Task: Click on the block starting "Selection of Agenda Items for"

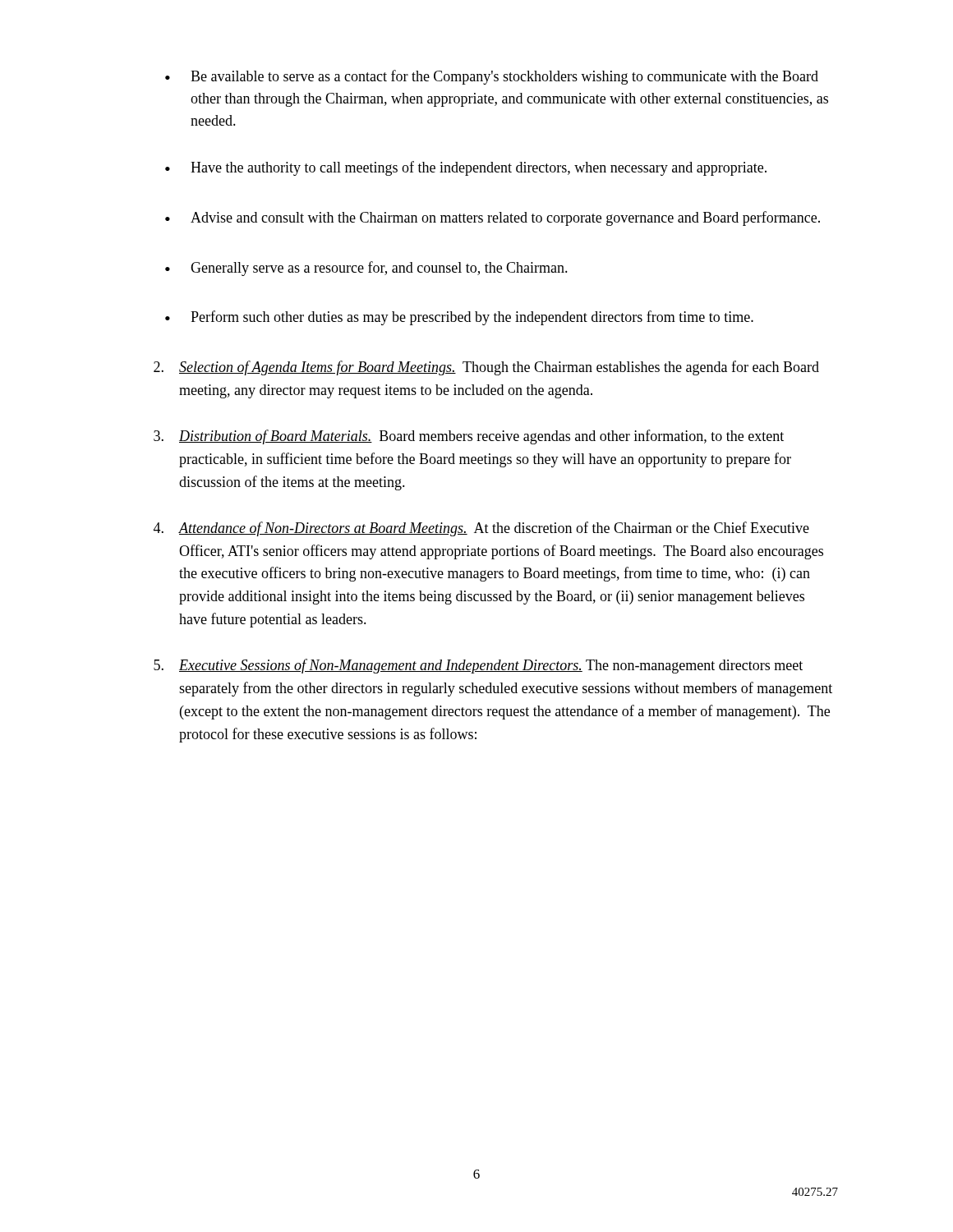Action: [x=476, y=380]
